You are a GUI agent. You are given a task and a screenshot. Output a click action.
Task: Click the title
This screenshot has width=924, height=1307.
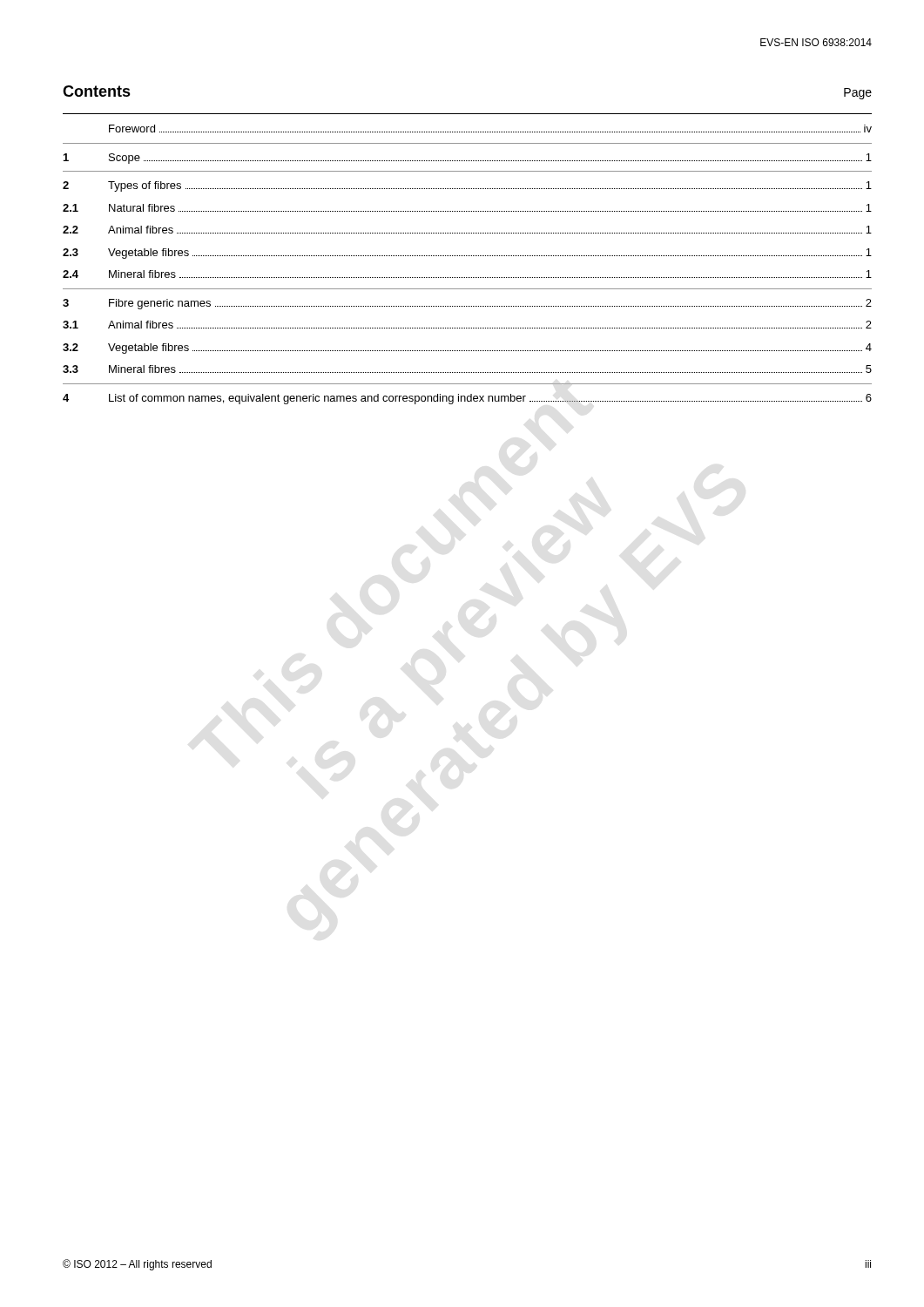[x=97, y=91]
